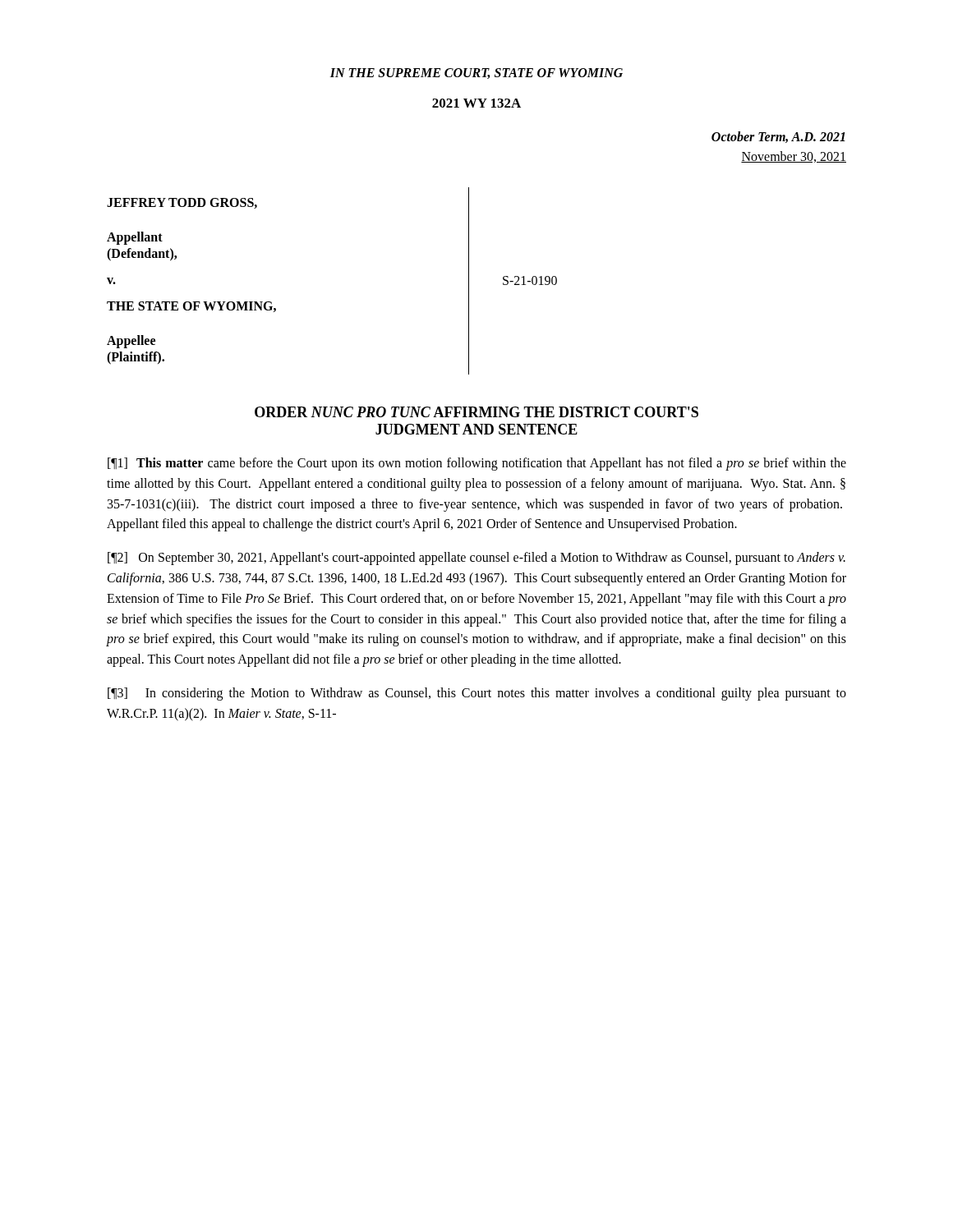Find the section header with the text "ORDER NUNC PRO TUNC AFFIRMING THE"
This screenshot has height=1232, width=953.
pyautogui.click(x=476, y=421)
